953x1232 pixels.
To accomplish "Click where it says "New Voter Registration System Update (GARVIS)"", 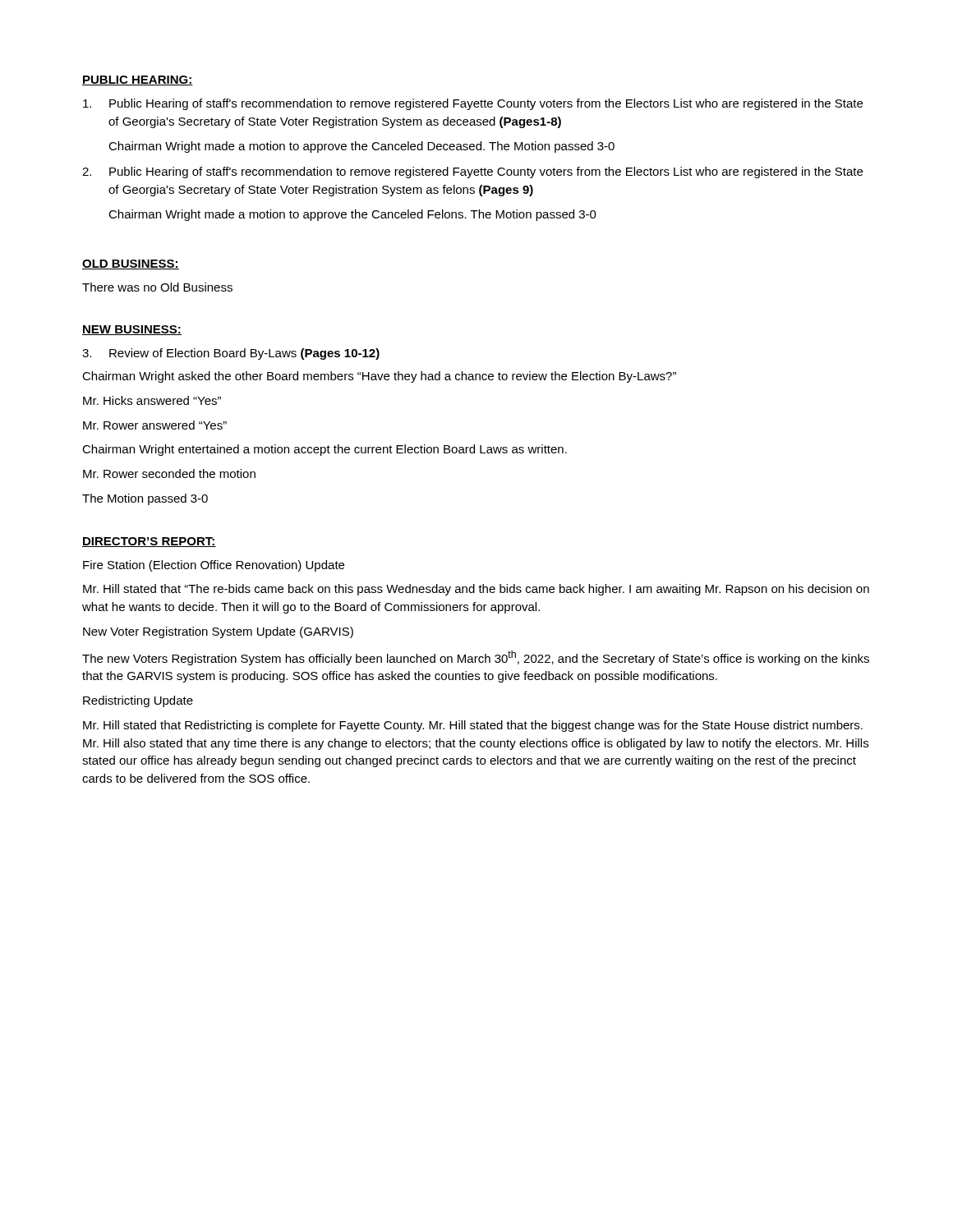I will (x=218, y=631).
